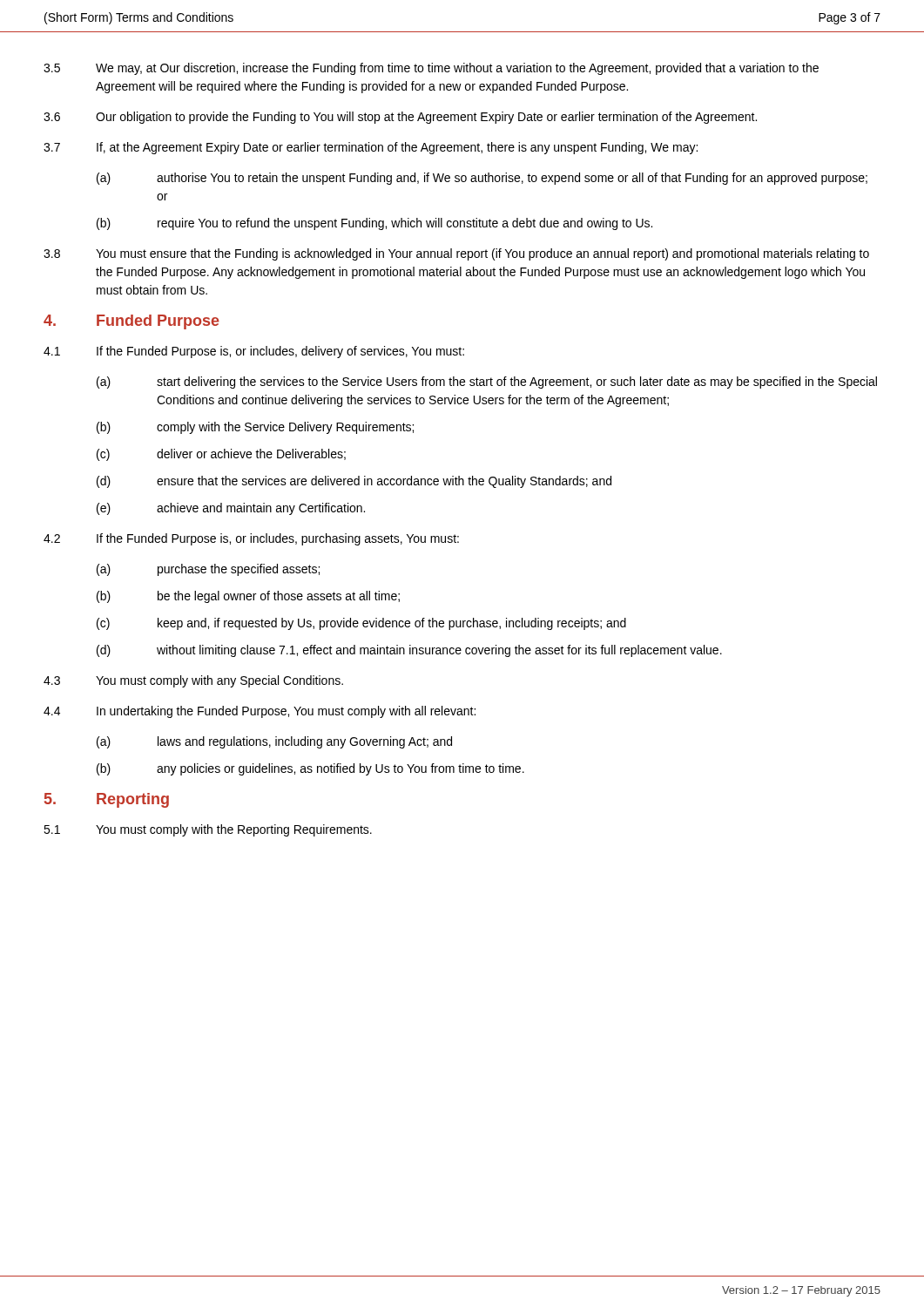Point to the passage starting "(a) authorise You to retain the unspent"

click(488, 187)
